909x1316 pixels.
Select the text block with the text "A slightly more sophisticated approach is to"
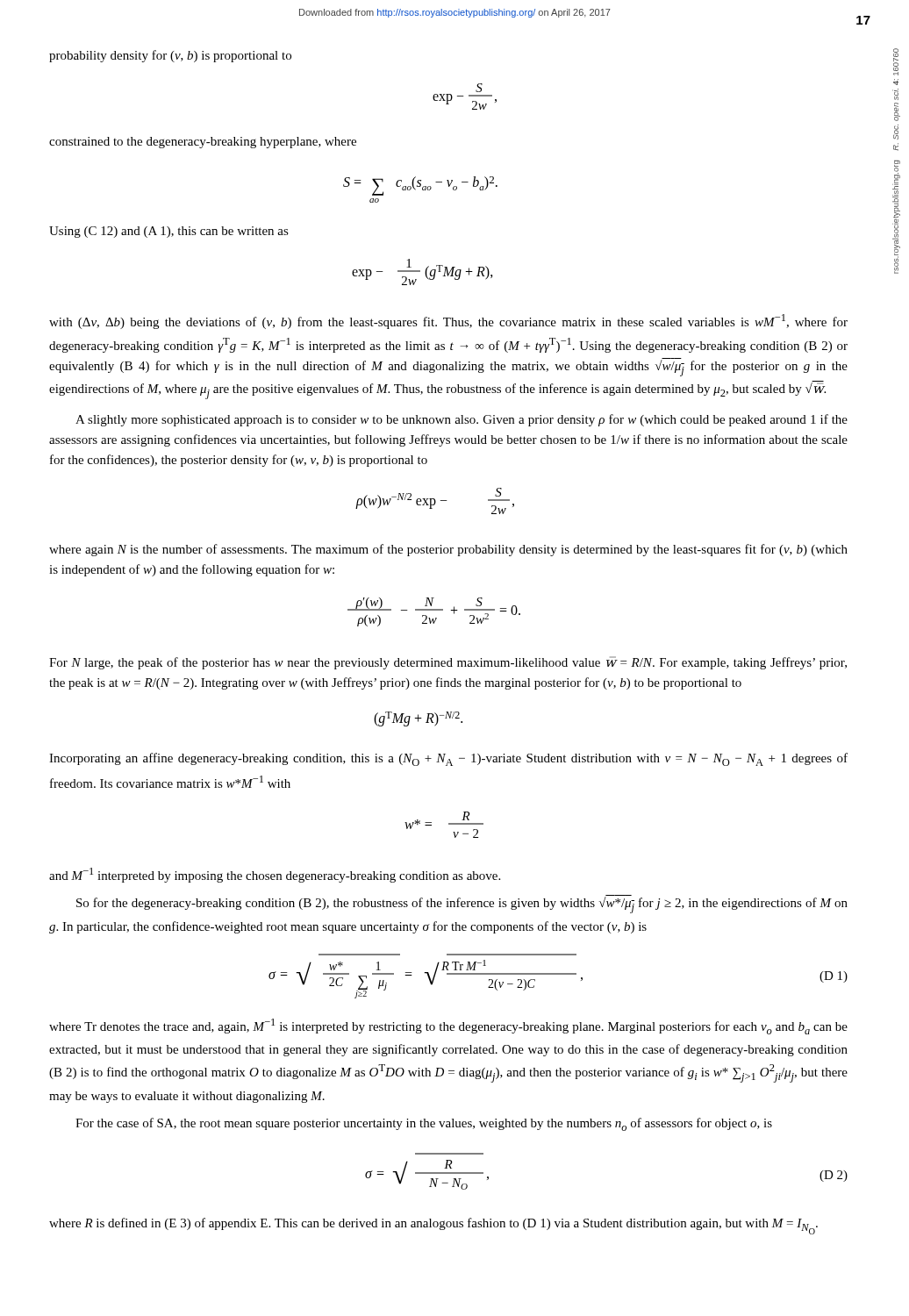click(x=448, y=439)
